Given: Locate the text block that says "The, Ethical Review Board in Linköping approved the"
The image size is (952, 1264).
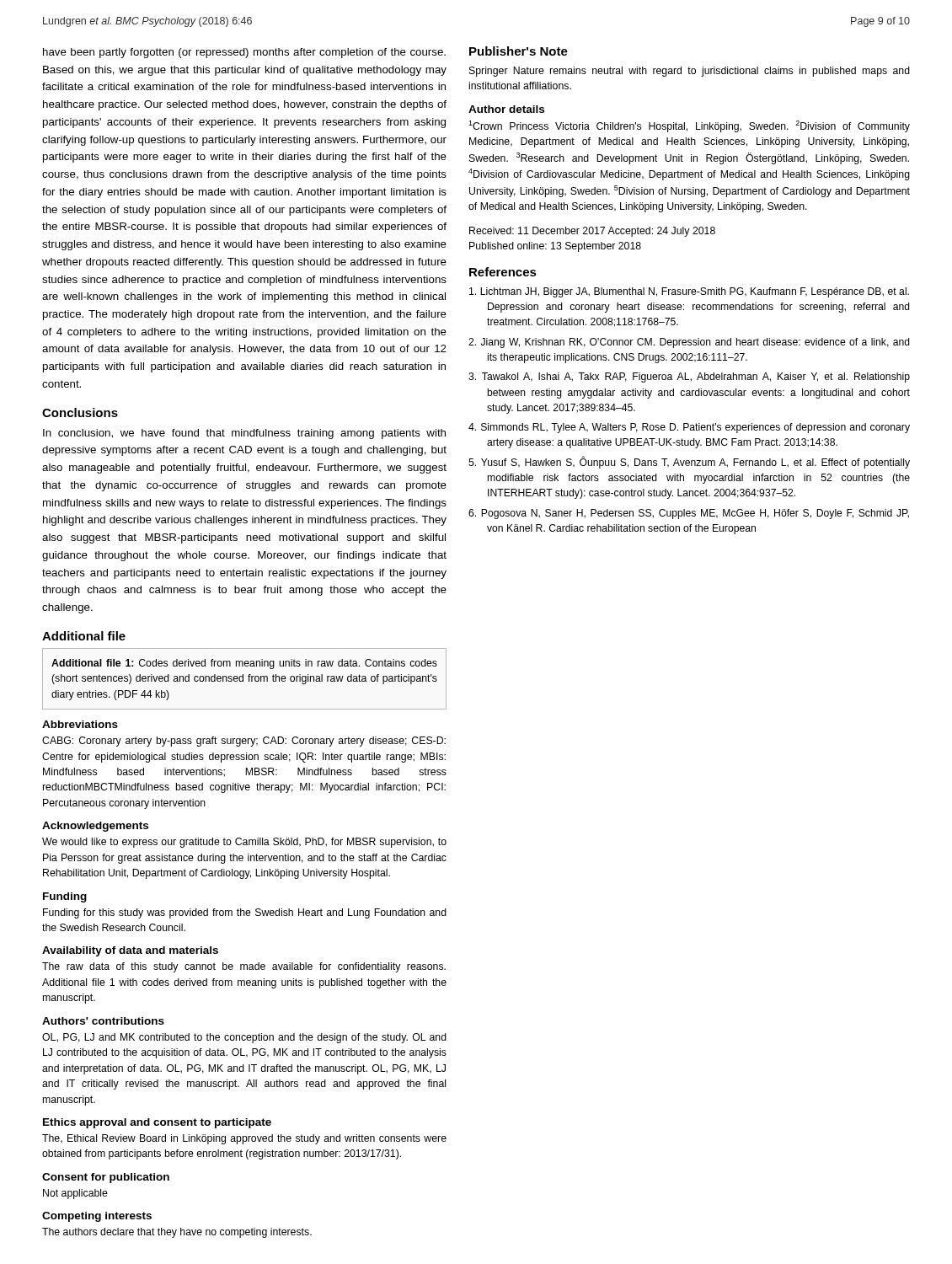Looking at the screenshot, I should coord(244,1146).
